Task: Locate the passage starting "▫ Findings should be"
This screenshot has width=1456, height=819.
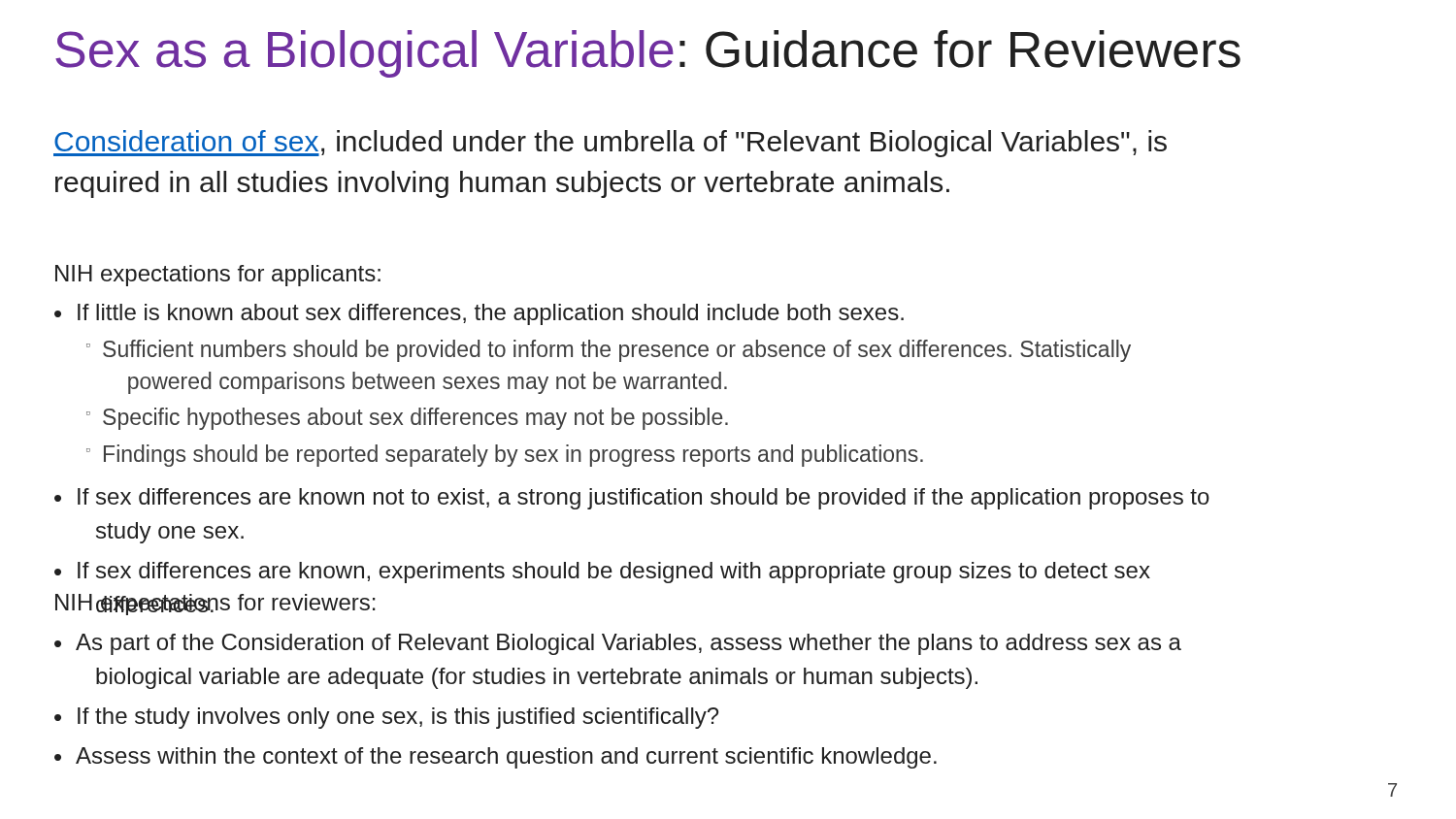Action: [x=744, y=455]
